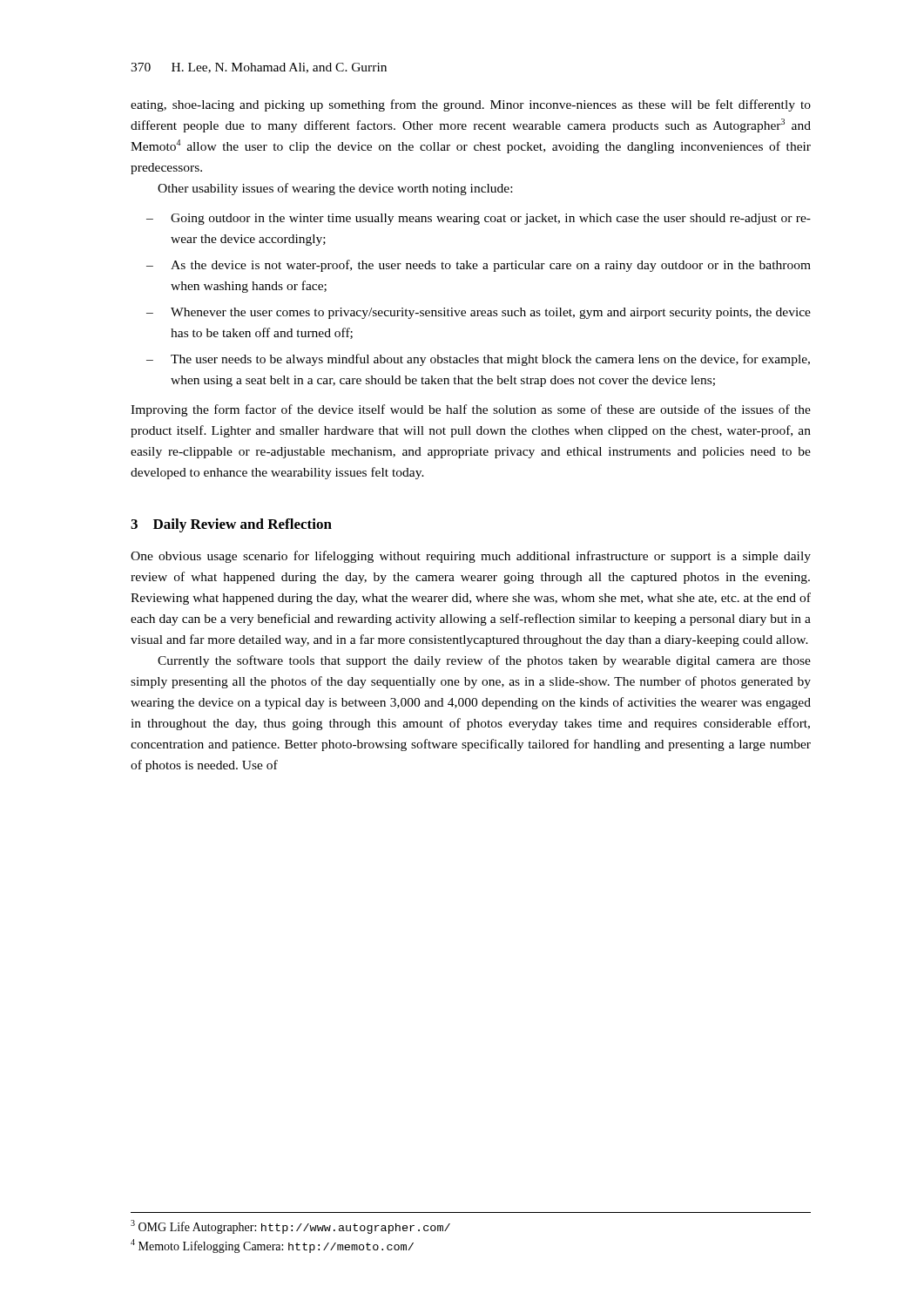Click the passage that begins "3 OMG Life Autographer: http://www.autographer.com/"
The width and height of the screenshot is (924, 1307).
291,1236
